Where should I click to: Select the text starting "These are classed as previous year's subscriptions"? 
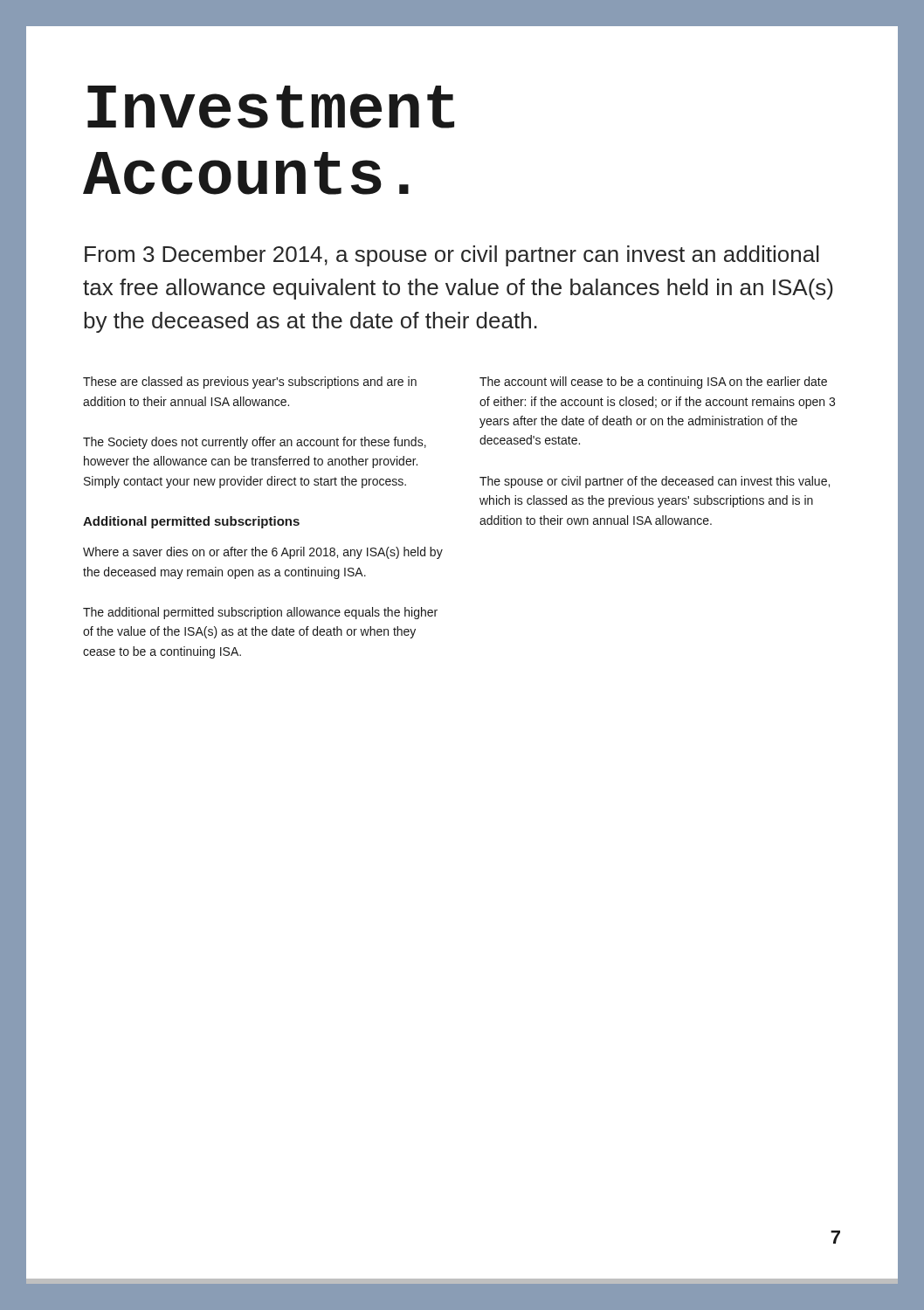264,392
